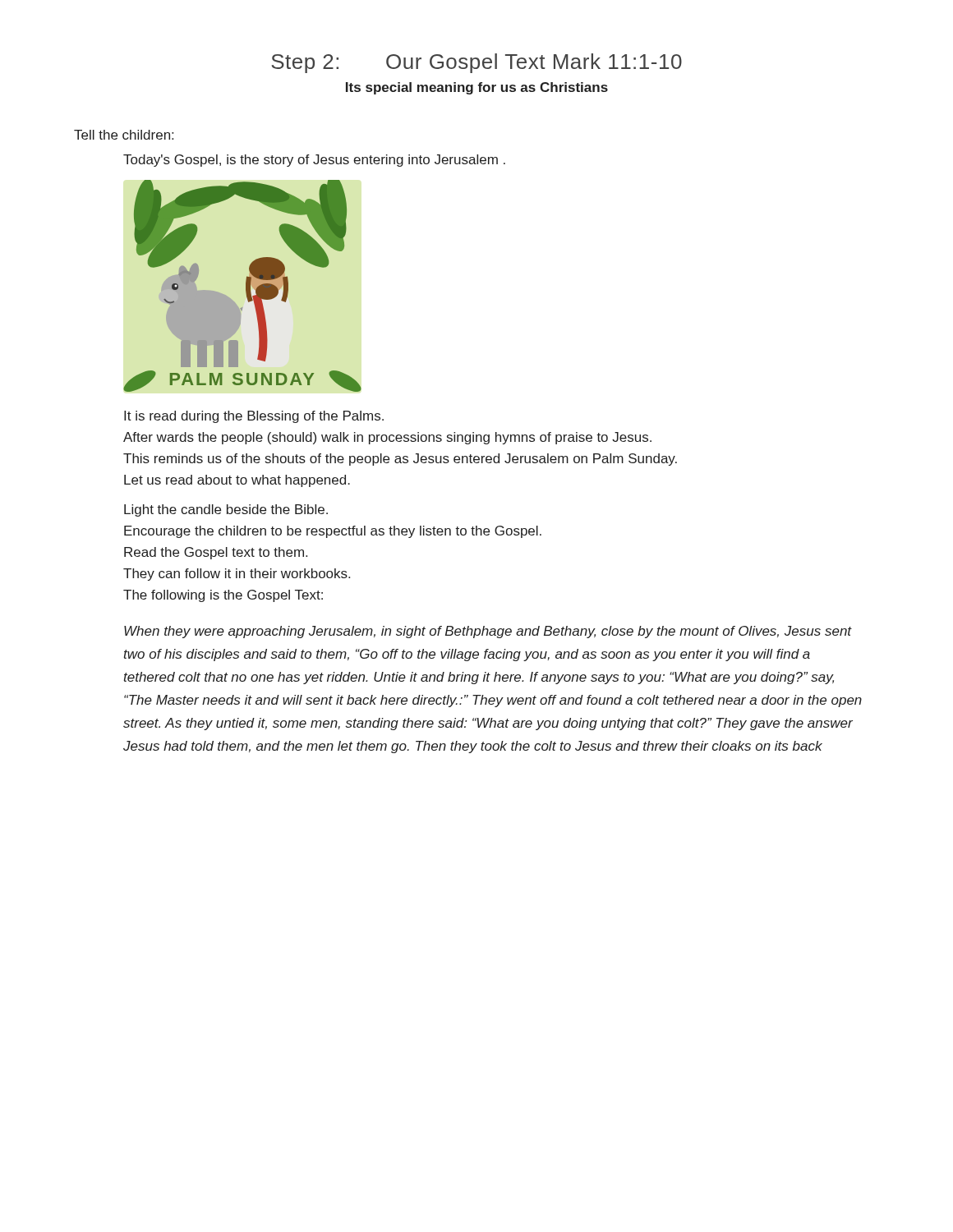Select the text block that reads "It is read during the"
953x1232 pixels.
tap(254, 417)
